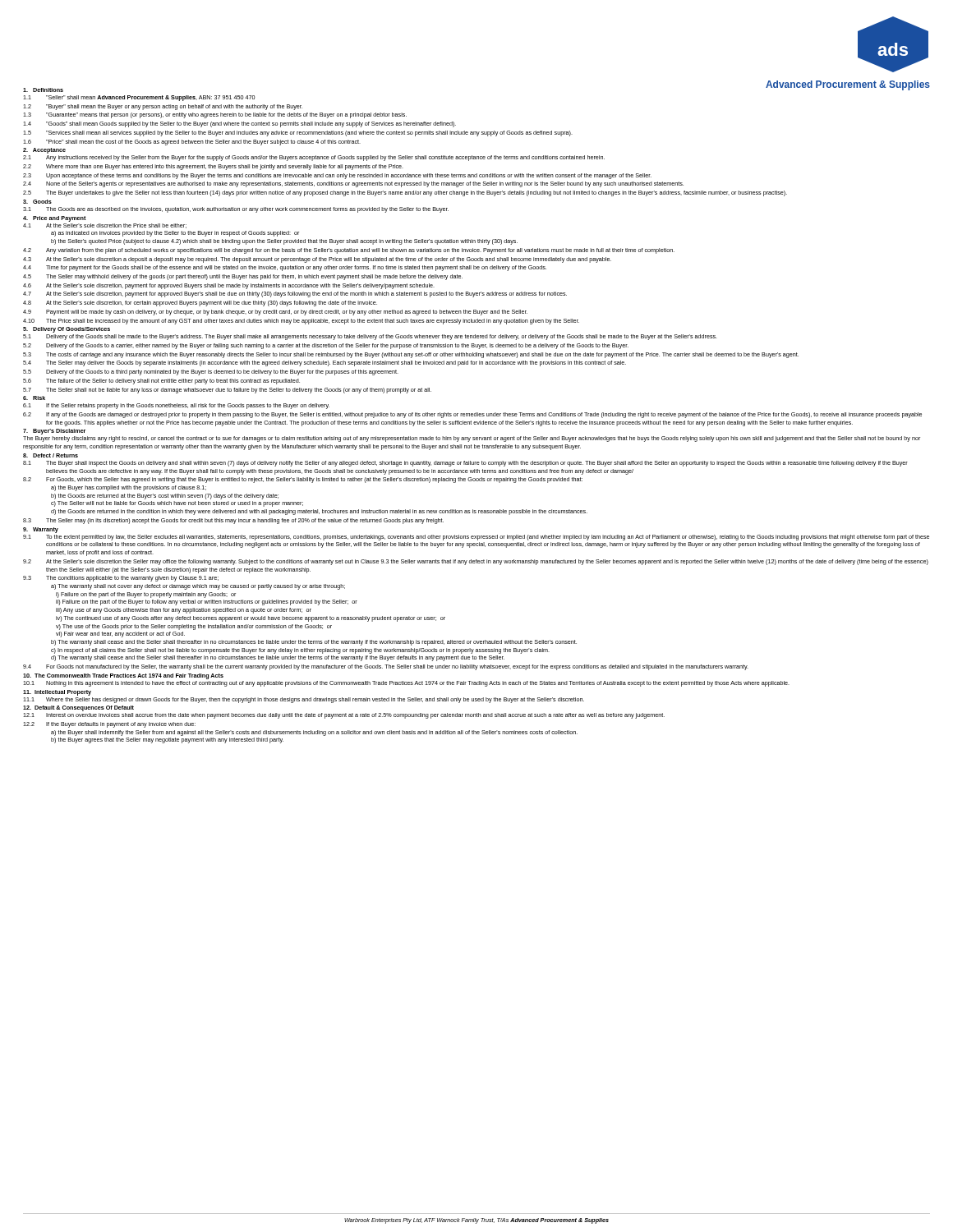Navigate to the element starting "12. Default & Consequences Of Default"
Image resolution: width=953 pixels, height=1232 pixels.
(x=78, y=708)
